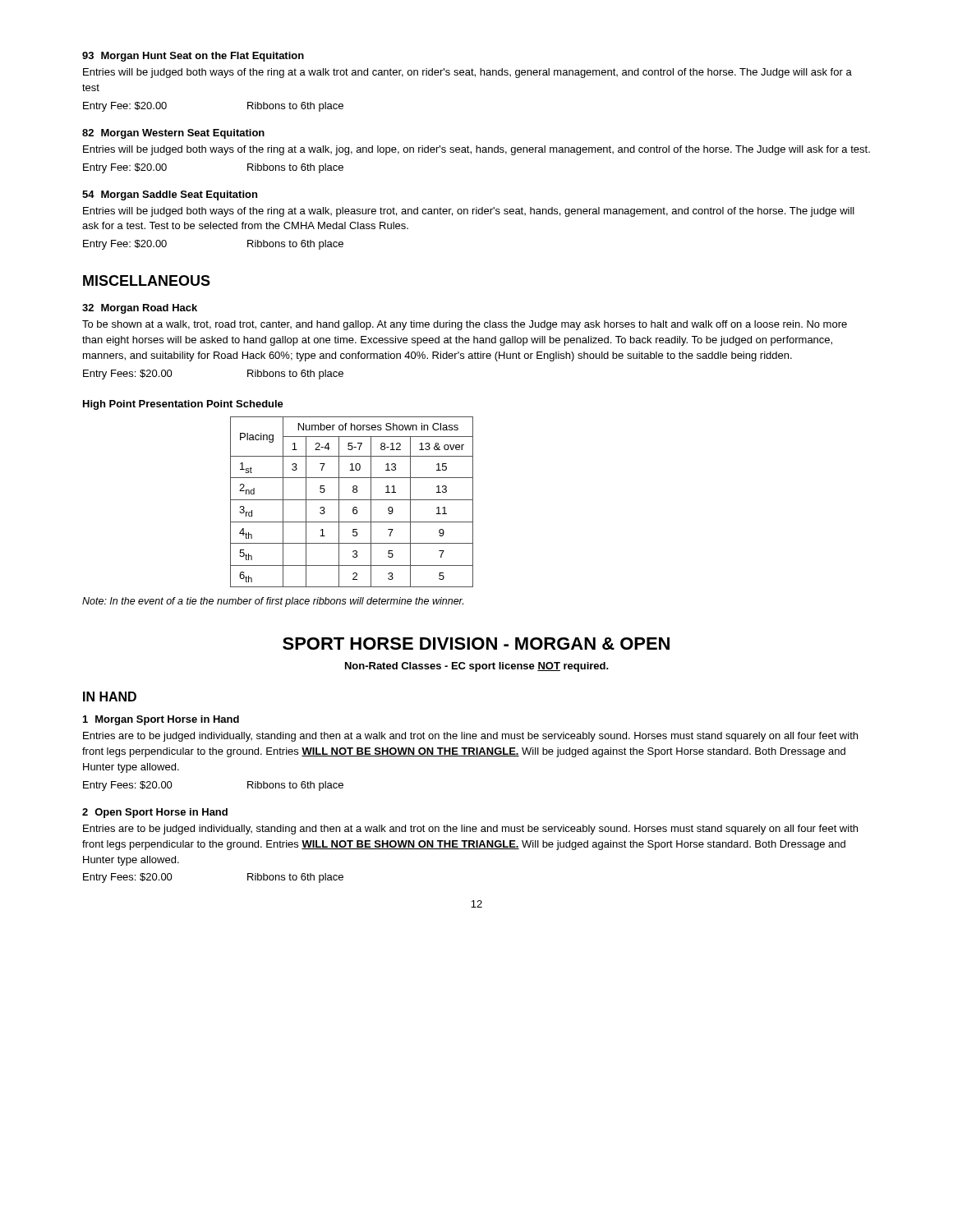This screenshot has width=953, height=1232.
Task: Find the list item containing "82 Morgan Western Seat Equitation Entries will"
Action: click(476, 150)
